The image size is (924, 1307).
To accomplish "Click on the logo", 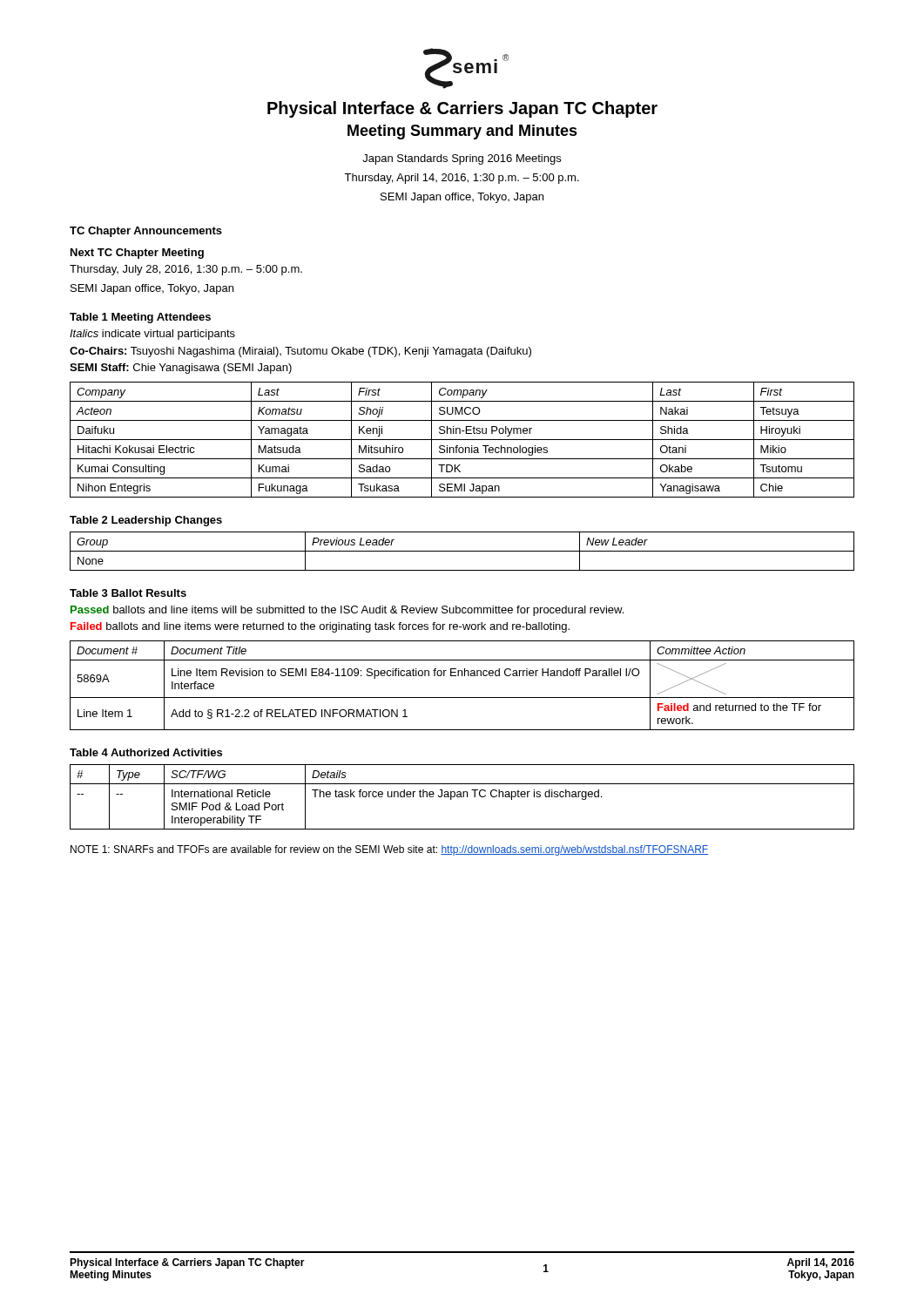I will tap(462, 68).
